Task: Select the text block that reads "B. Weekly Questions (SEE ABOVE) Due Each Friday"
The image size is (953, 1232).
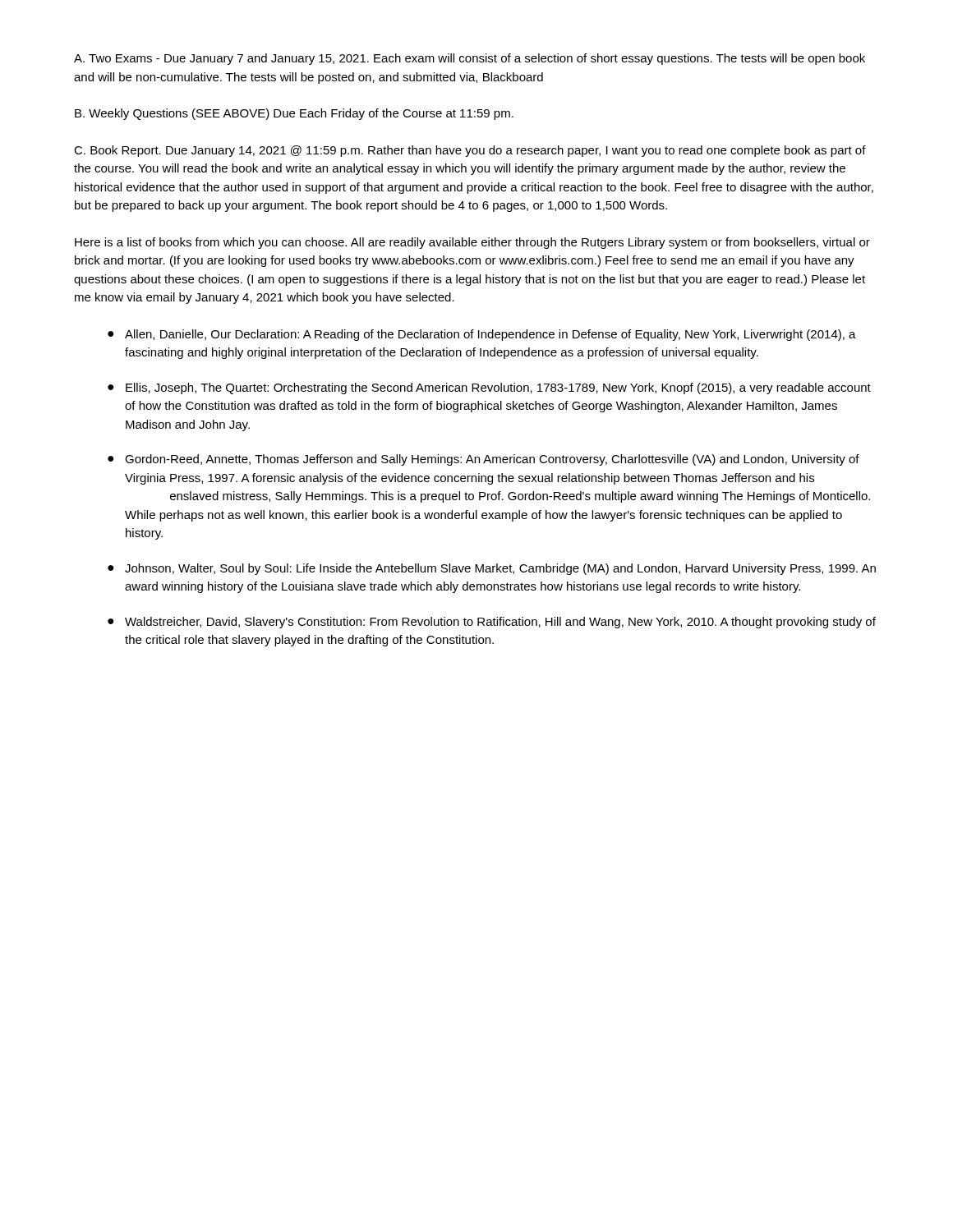Action: tap(294, 113)
